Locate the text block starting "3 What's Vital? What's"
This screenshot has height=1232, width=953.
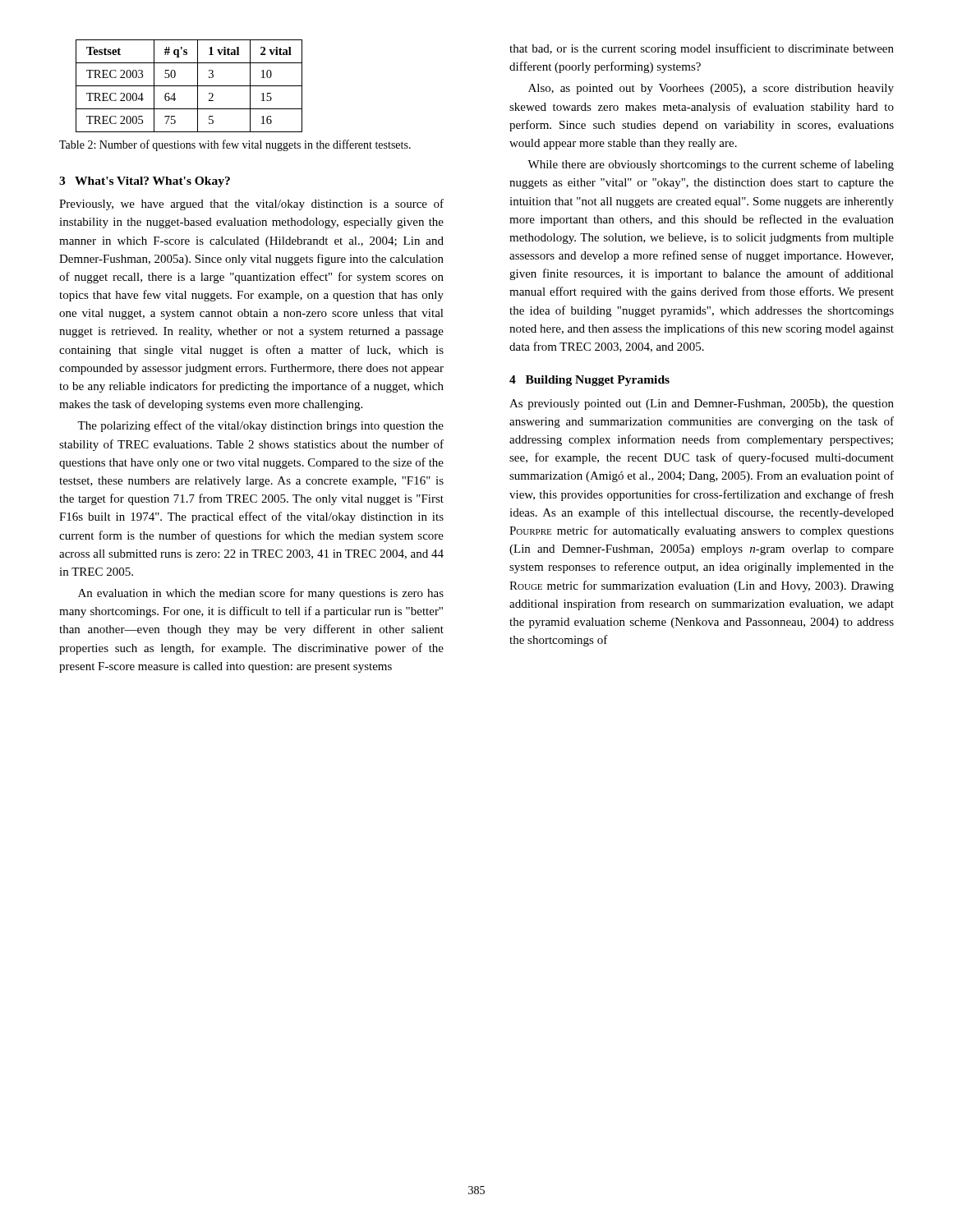coord(145,180)
